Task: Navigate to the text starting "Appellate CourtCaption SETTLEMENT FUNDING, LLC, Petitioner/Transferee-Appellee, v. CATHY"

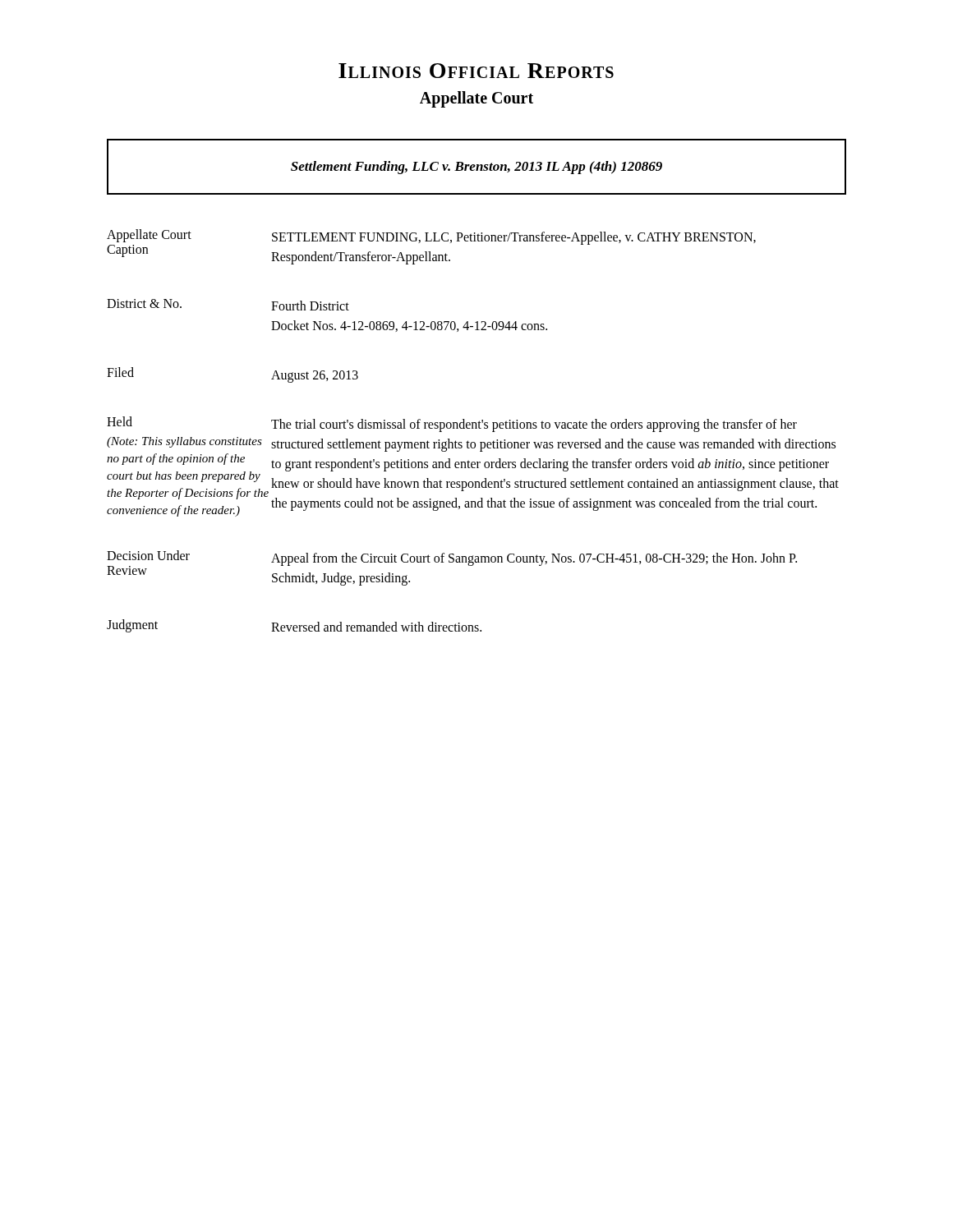Action: [x=476, y=247]
